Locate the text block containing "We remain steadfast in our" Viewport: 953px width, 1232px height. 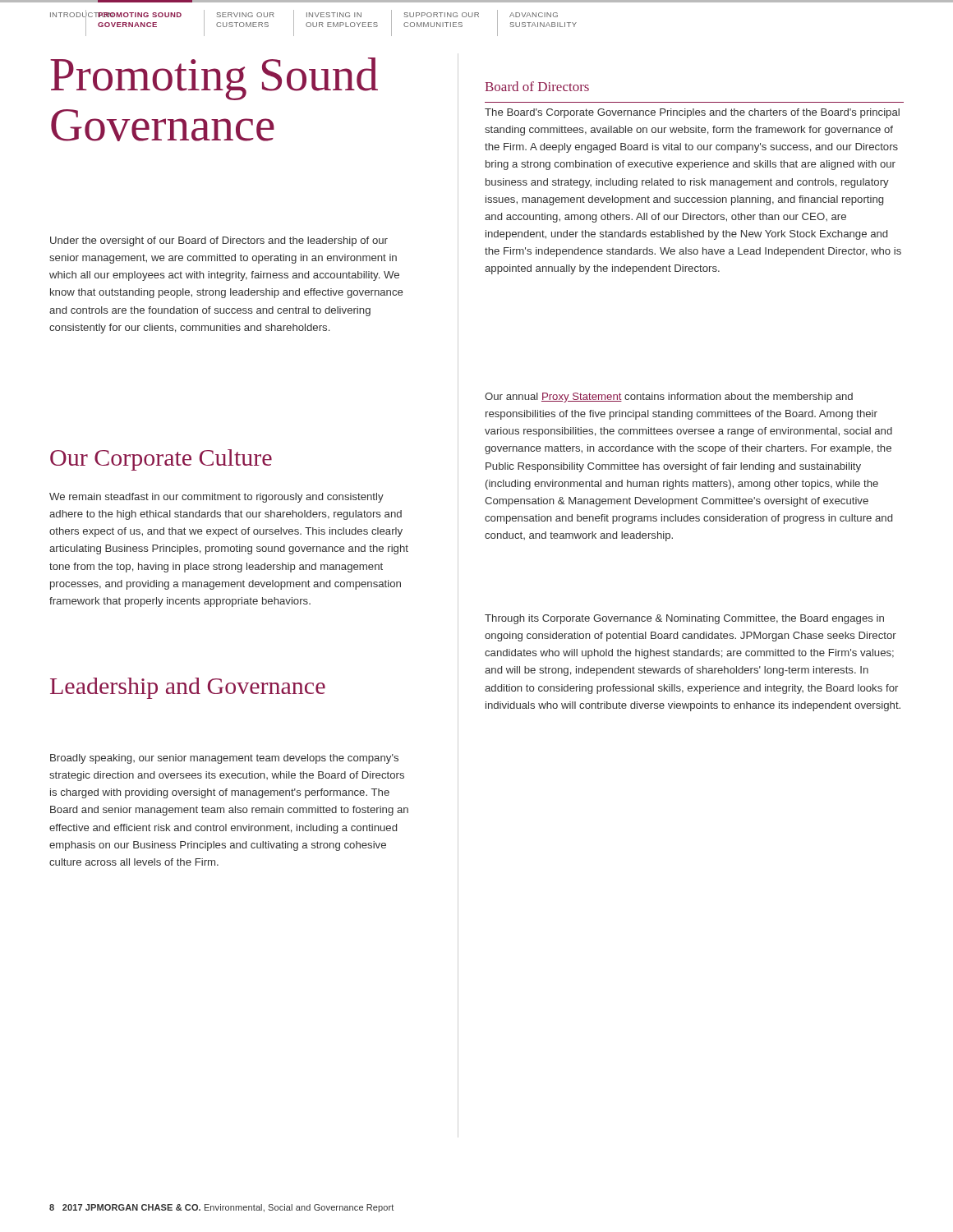pyautogui.click(x=229, y=549)
